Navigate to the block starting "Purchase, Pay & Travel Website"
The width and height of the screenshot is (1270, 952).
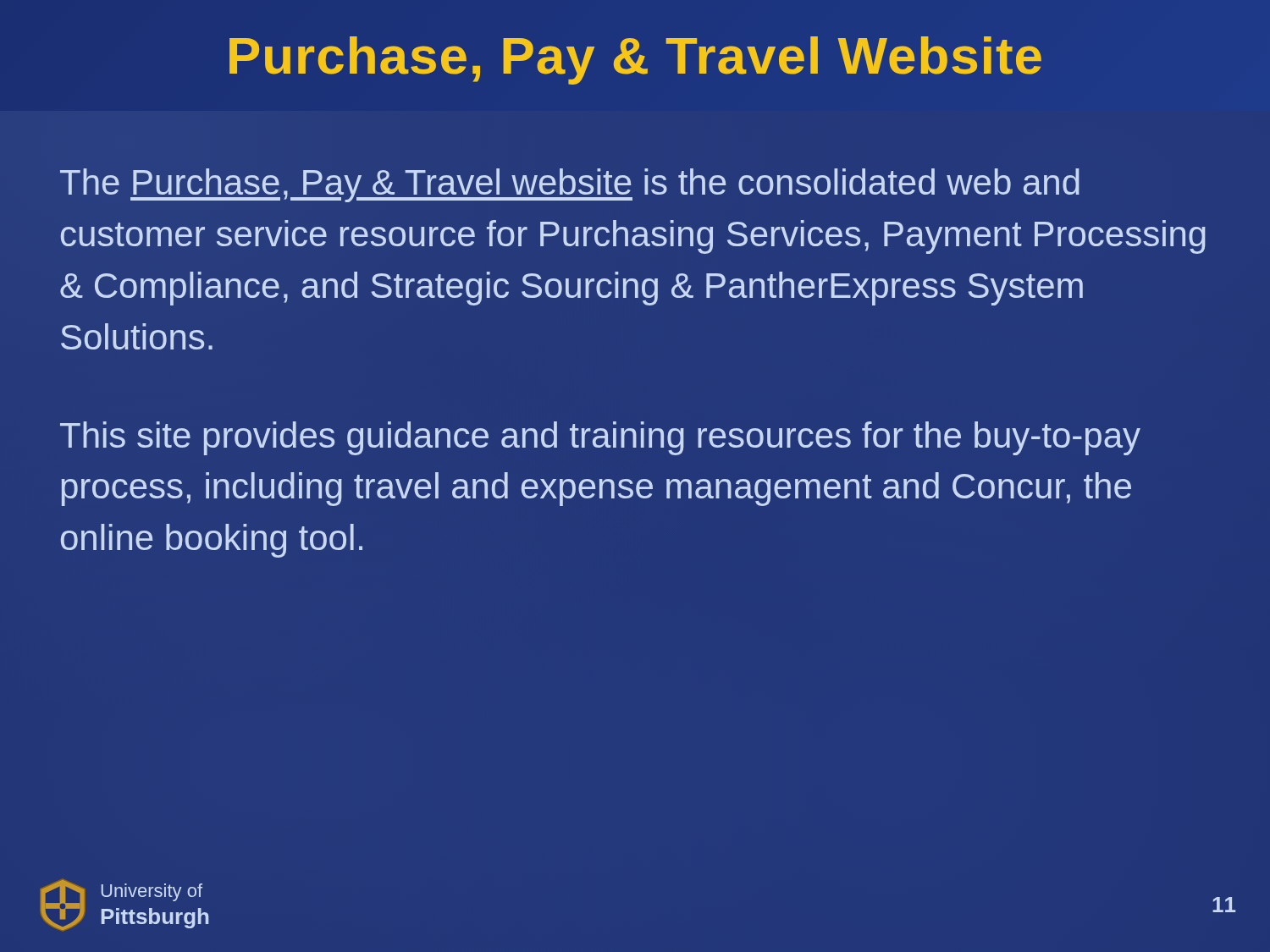click(635, 55)
